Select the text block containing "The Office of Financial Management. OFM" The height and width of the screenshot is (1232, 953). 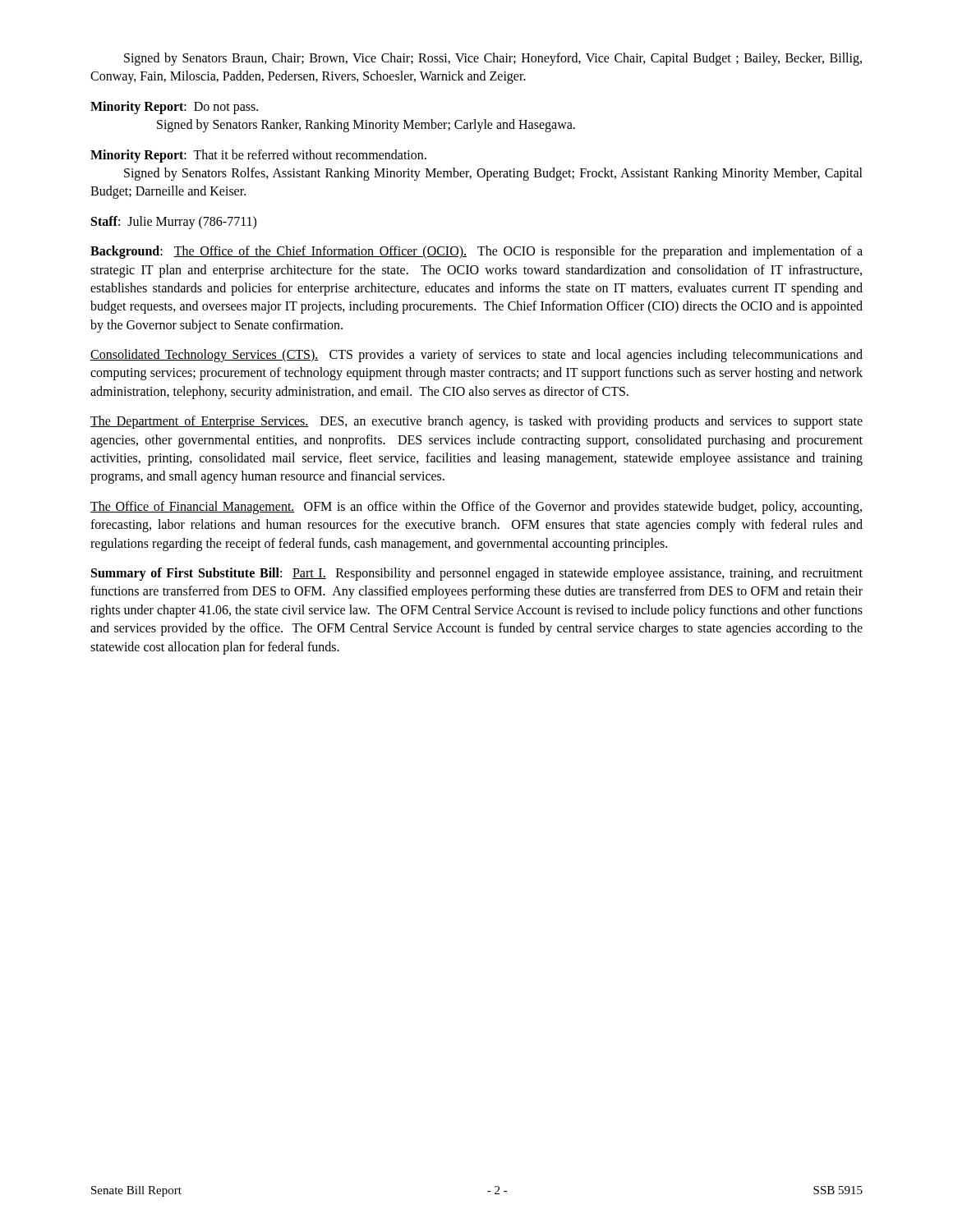point(476,525)
